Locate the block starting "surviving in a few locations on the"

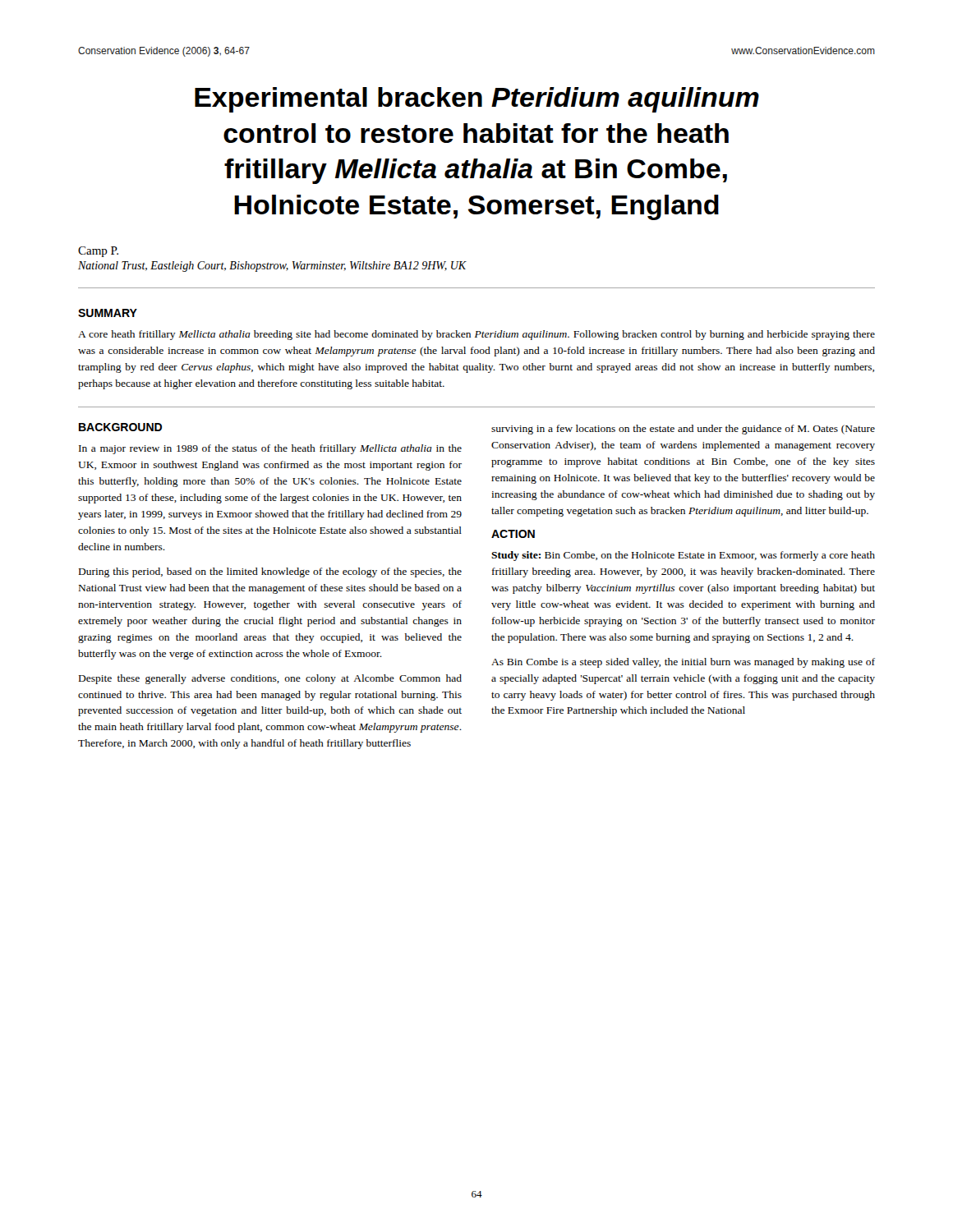(683, 469)
